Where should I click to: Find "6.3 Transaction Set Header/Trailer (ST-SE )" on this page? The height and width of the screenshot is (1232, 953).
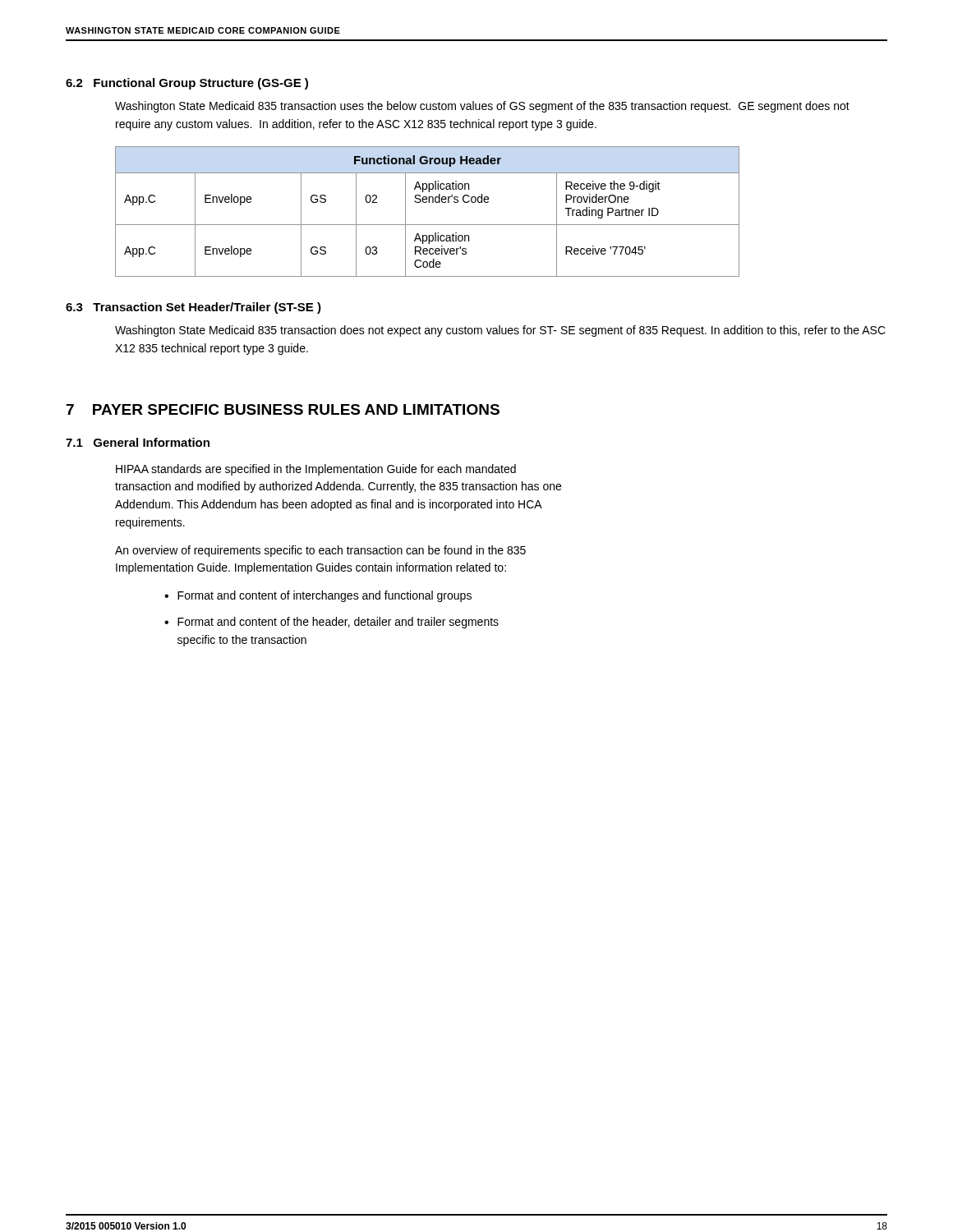point(193,307)
